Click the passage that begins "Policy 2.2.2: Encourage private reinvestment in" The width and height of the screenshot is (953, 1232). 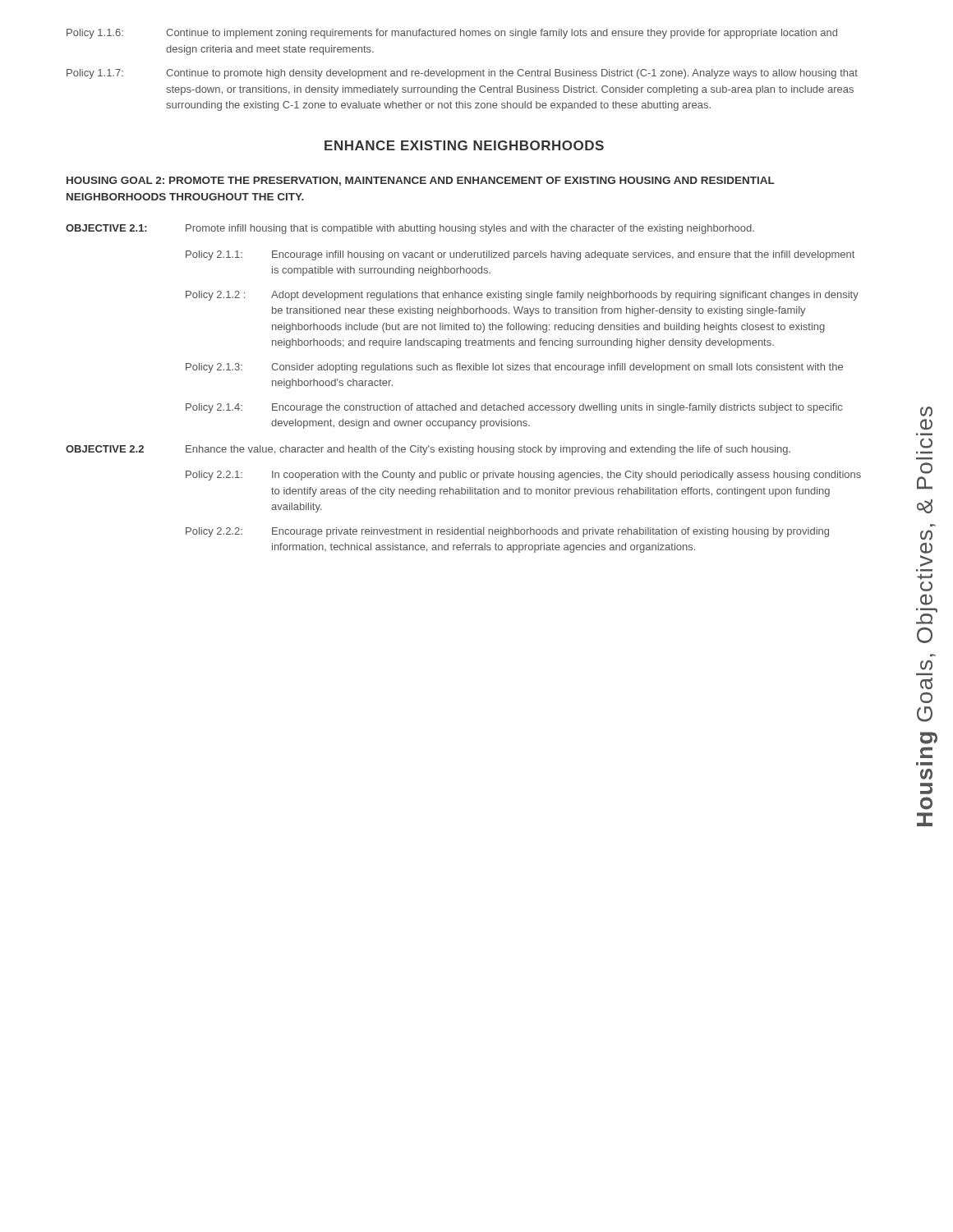524,539
